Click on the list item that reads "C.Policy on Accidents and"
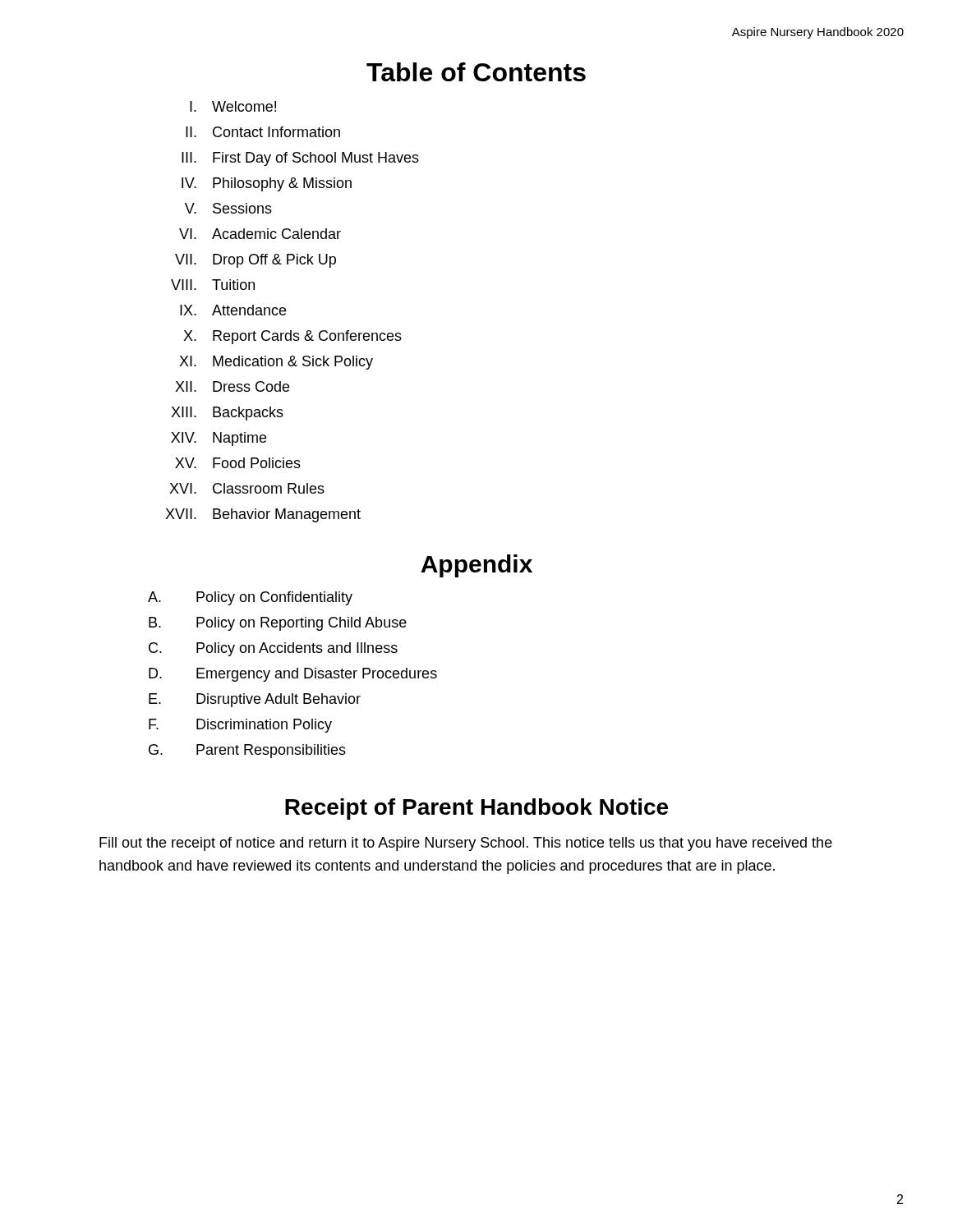This screenshot has width=953, height=1232. pyautogui.click(x=273, y=649)
